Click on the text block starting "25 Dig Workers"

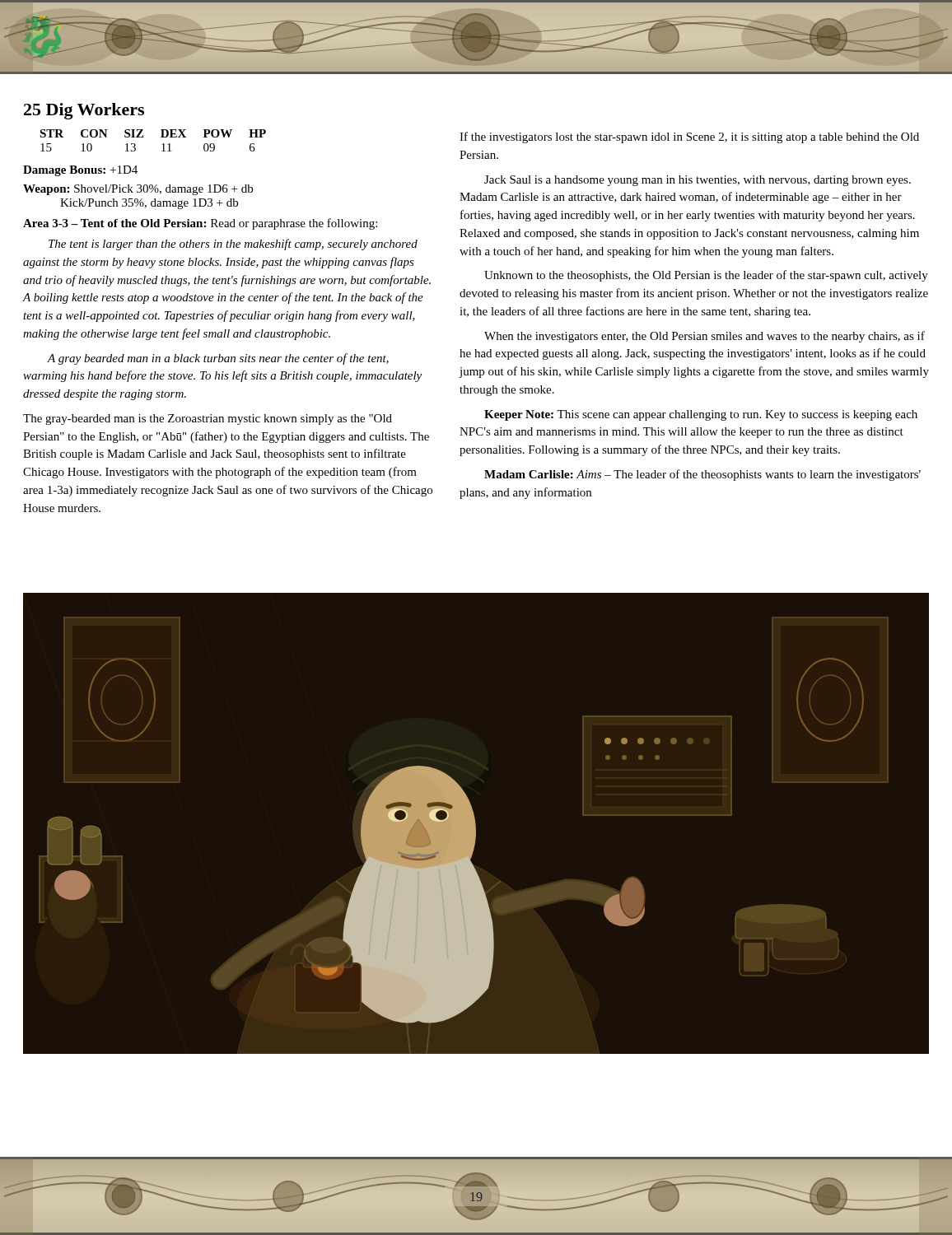tap(84, 109)
